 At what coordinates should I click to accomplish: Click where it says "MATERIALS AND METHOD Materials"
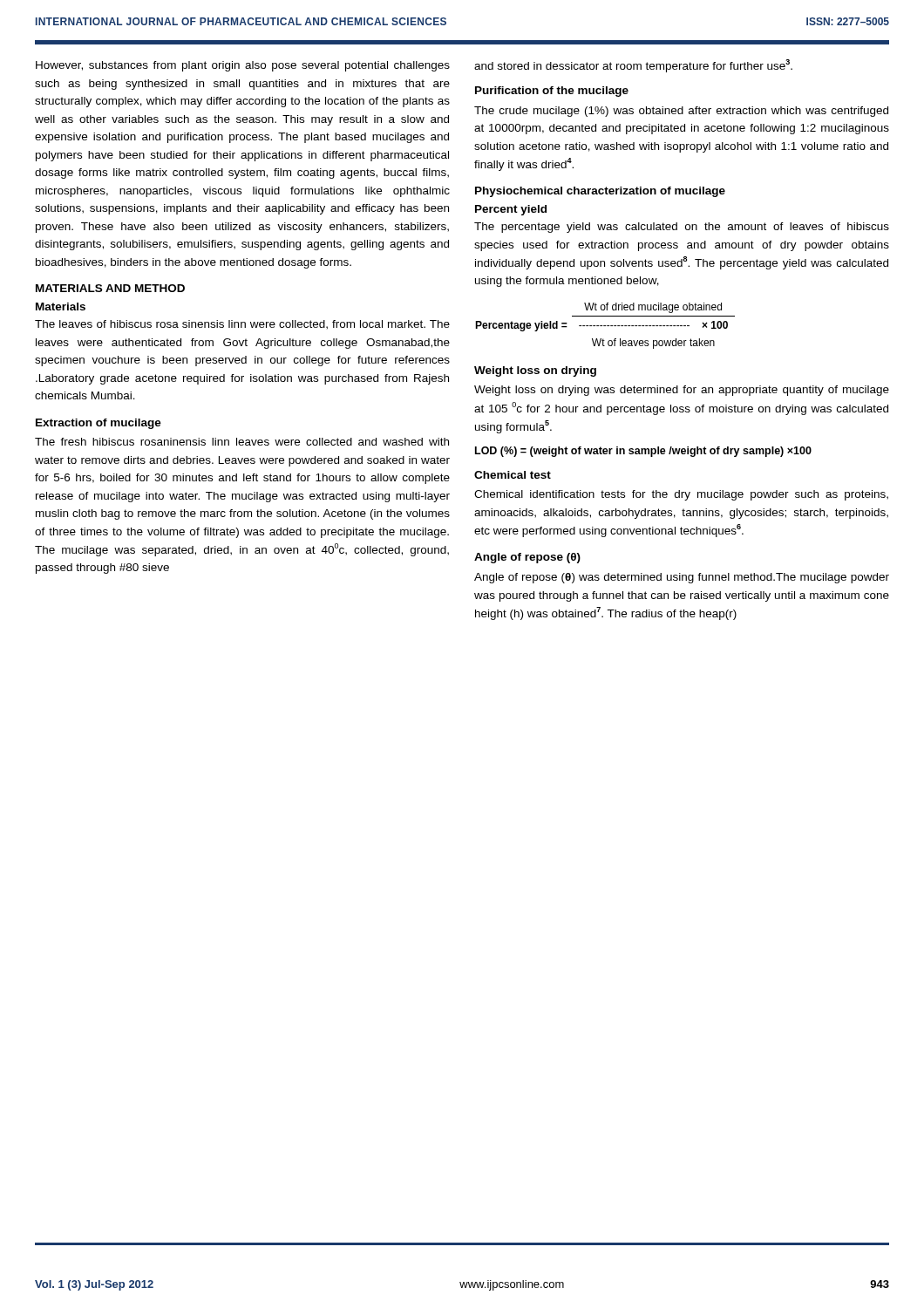(x=110, y=288)
